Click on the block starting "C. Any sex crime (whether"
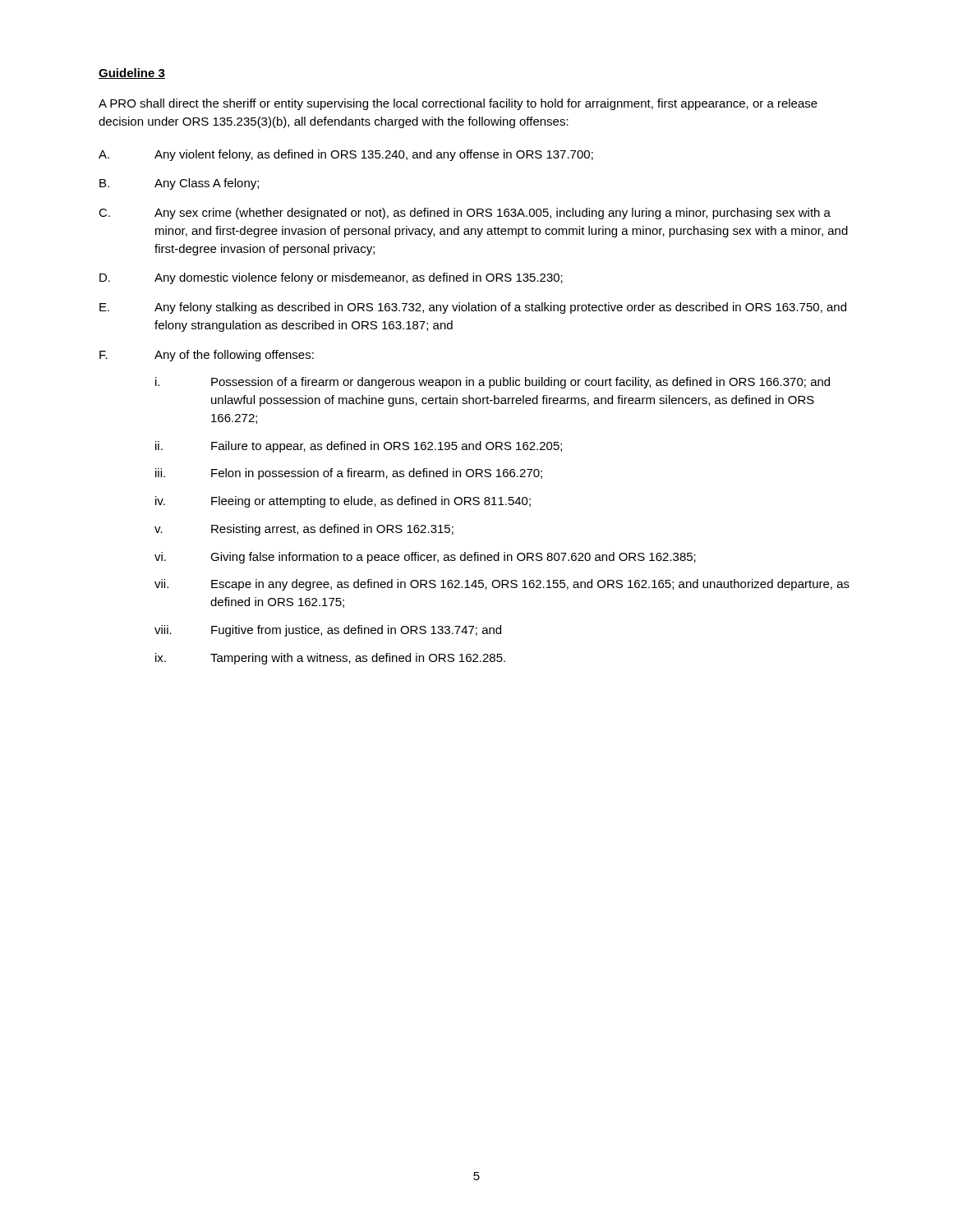The width and height of the screenshot is (953, 1232). point(476,230)
